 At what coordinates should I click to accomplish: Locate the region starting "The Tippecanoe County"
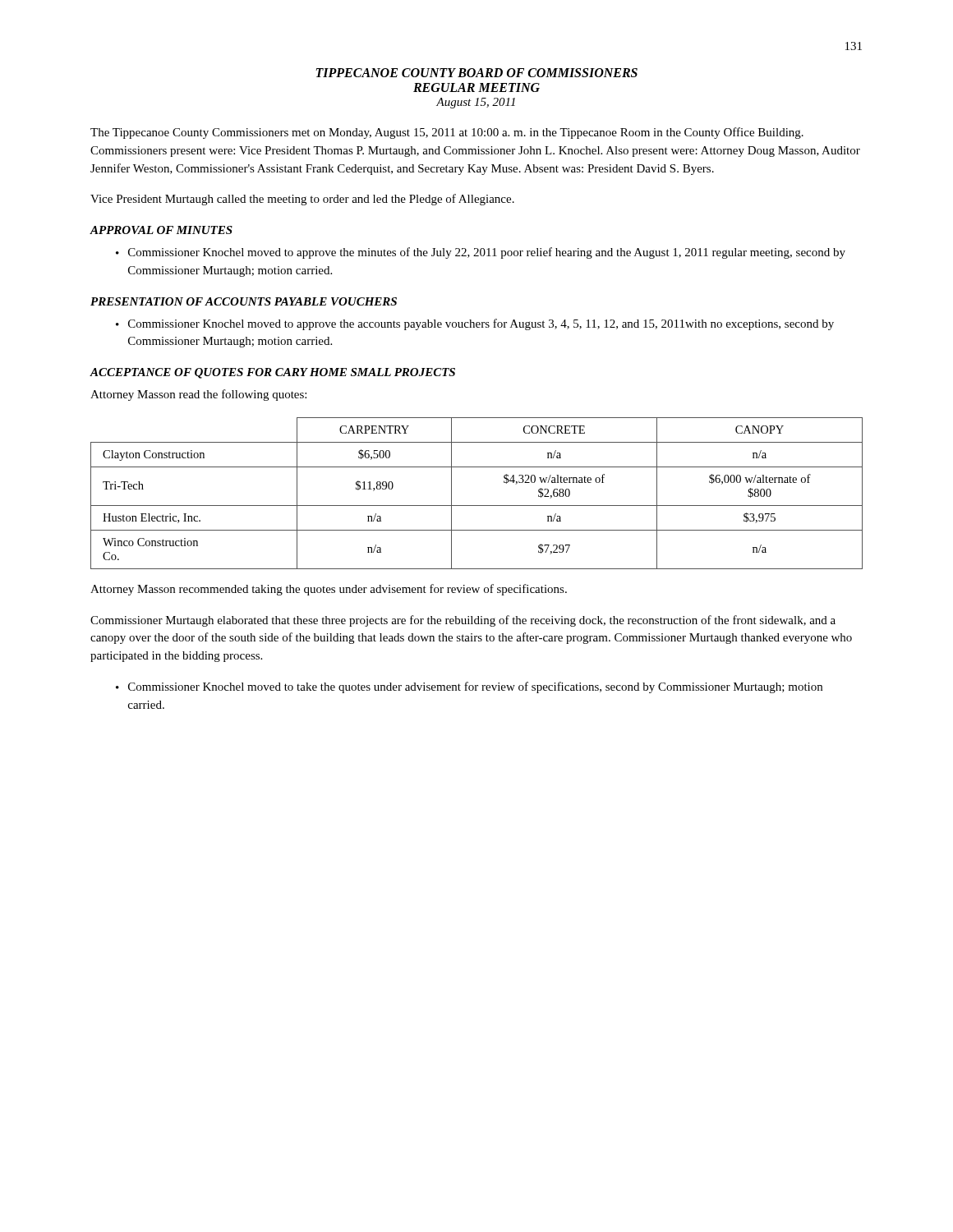pos(475,150)
